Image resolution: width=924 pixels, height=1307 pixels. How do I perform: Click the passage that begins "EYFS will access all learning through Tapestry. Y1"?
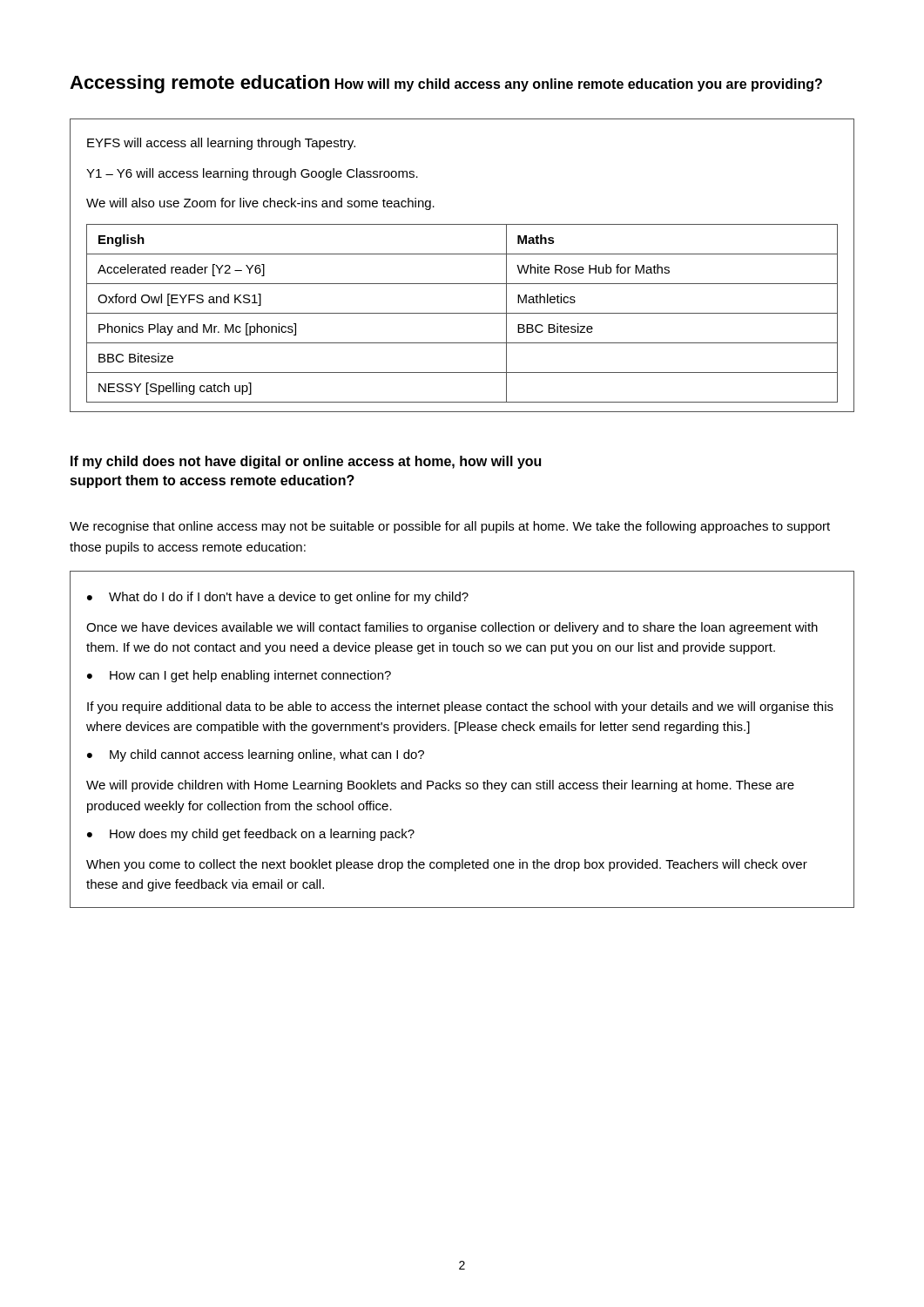221,144
